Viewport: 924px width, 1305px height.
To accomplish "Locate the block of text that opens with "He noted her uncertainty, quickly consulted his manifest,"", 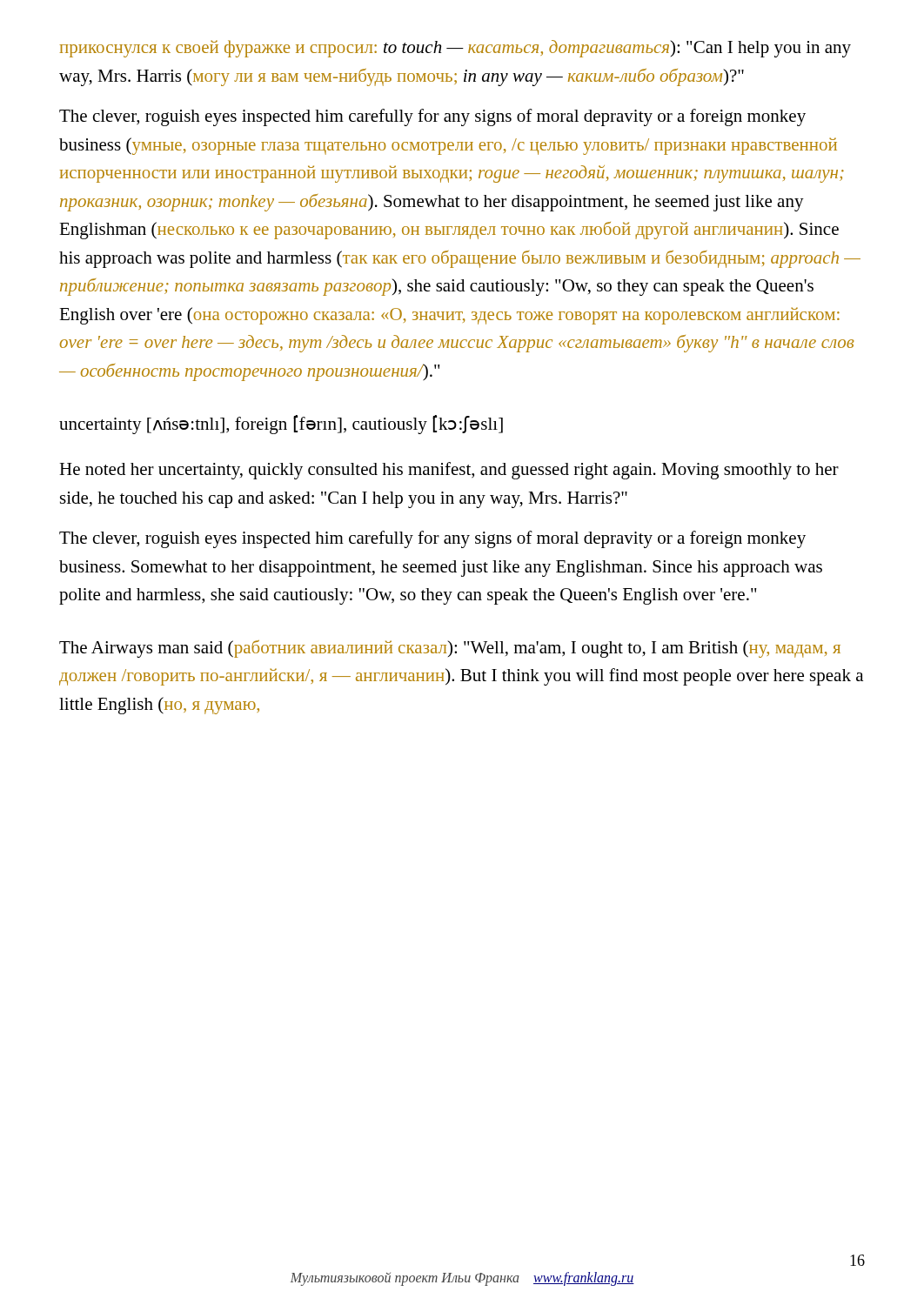I will point(449,483).
